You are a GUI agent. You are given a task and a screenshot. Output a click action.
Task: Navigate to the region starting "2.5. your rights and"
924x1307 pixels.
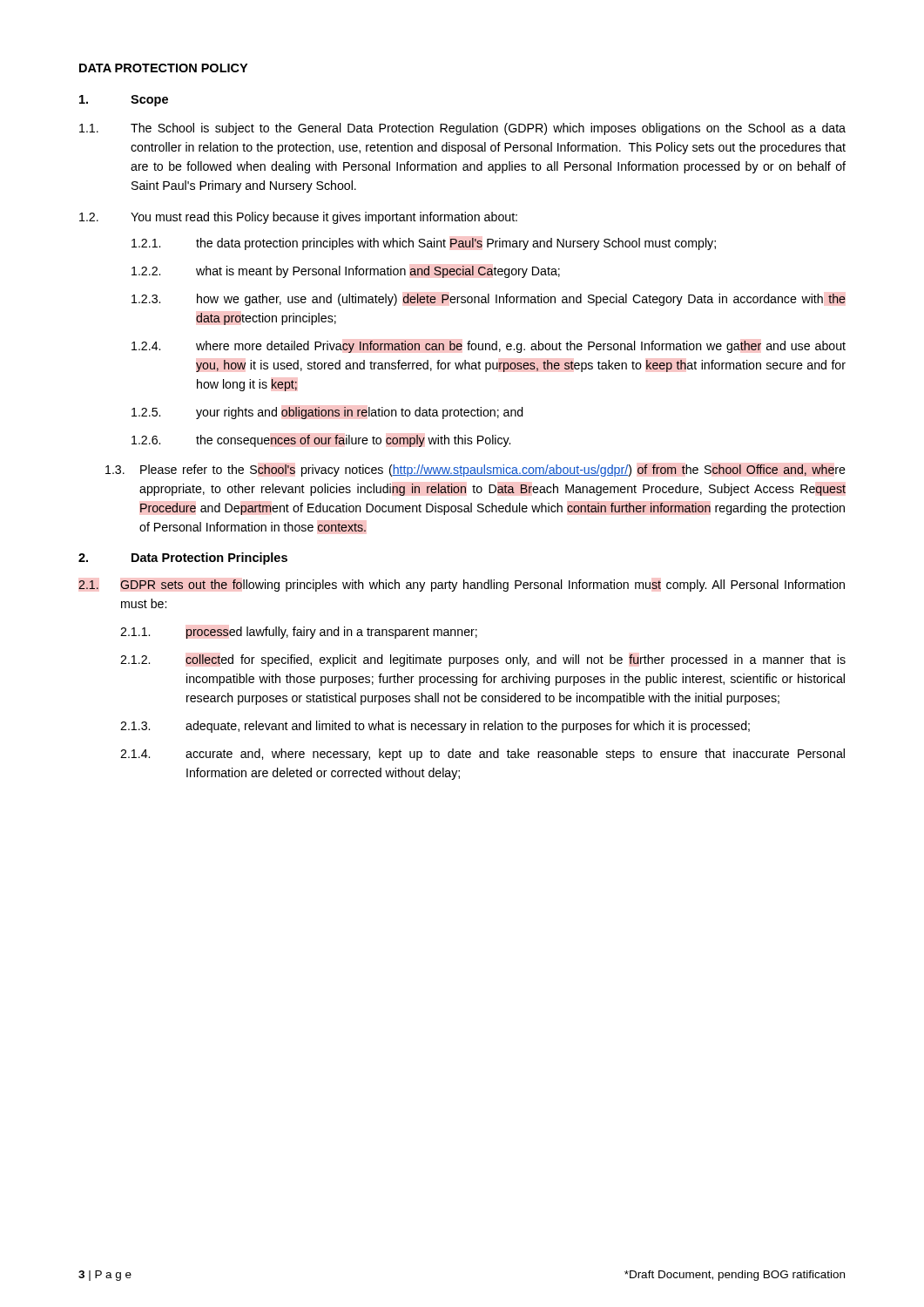(488, 412)
